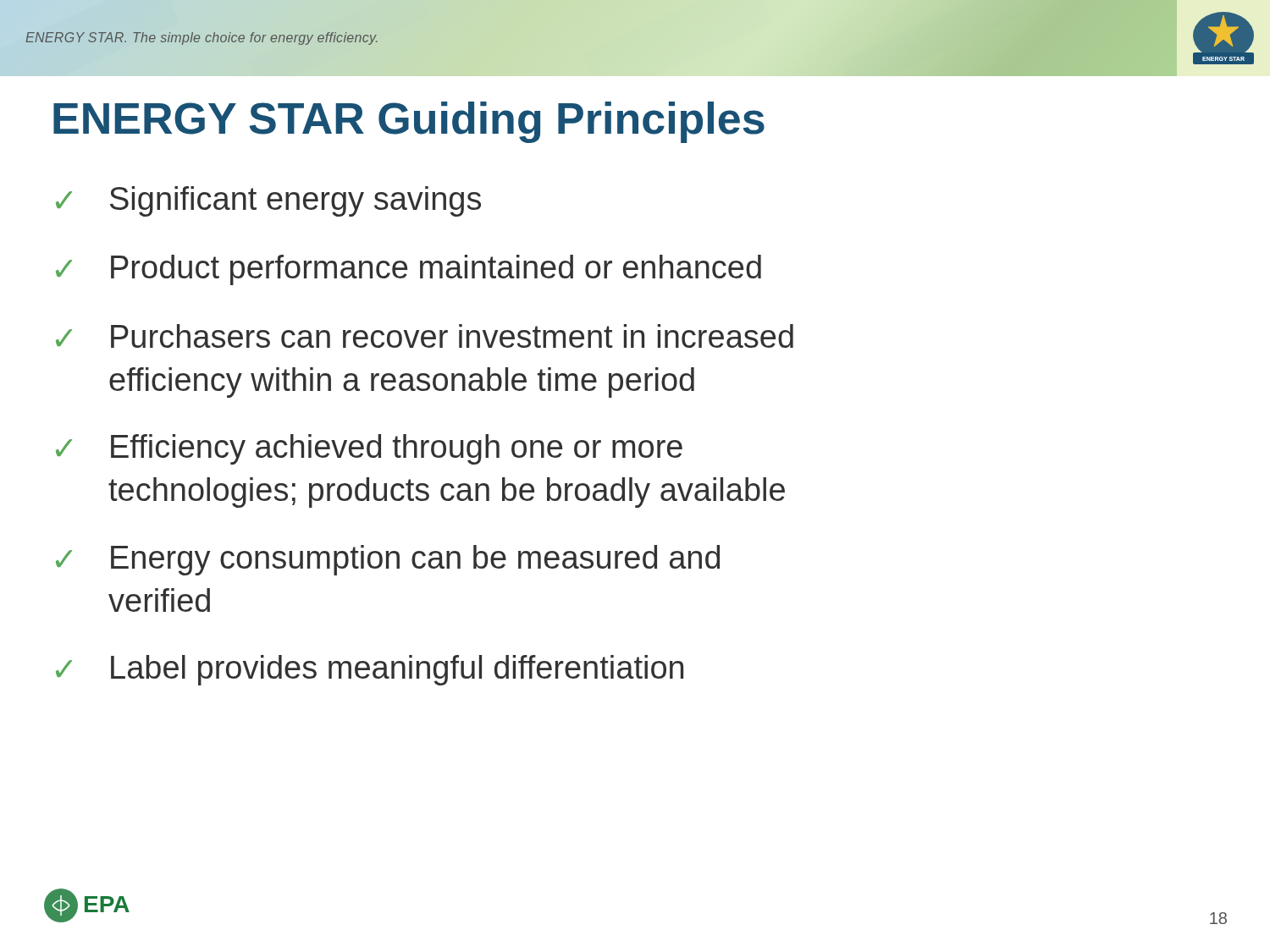This screenshot has height=952, width=1270.
Task: Locate the block starting "✓ Label provides"
Action: [x=368, y=669]
